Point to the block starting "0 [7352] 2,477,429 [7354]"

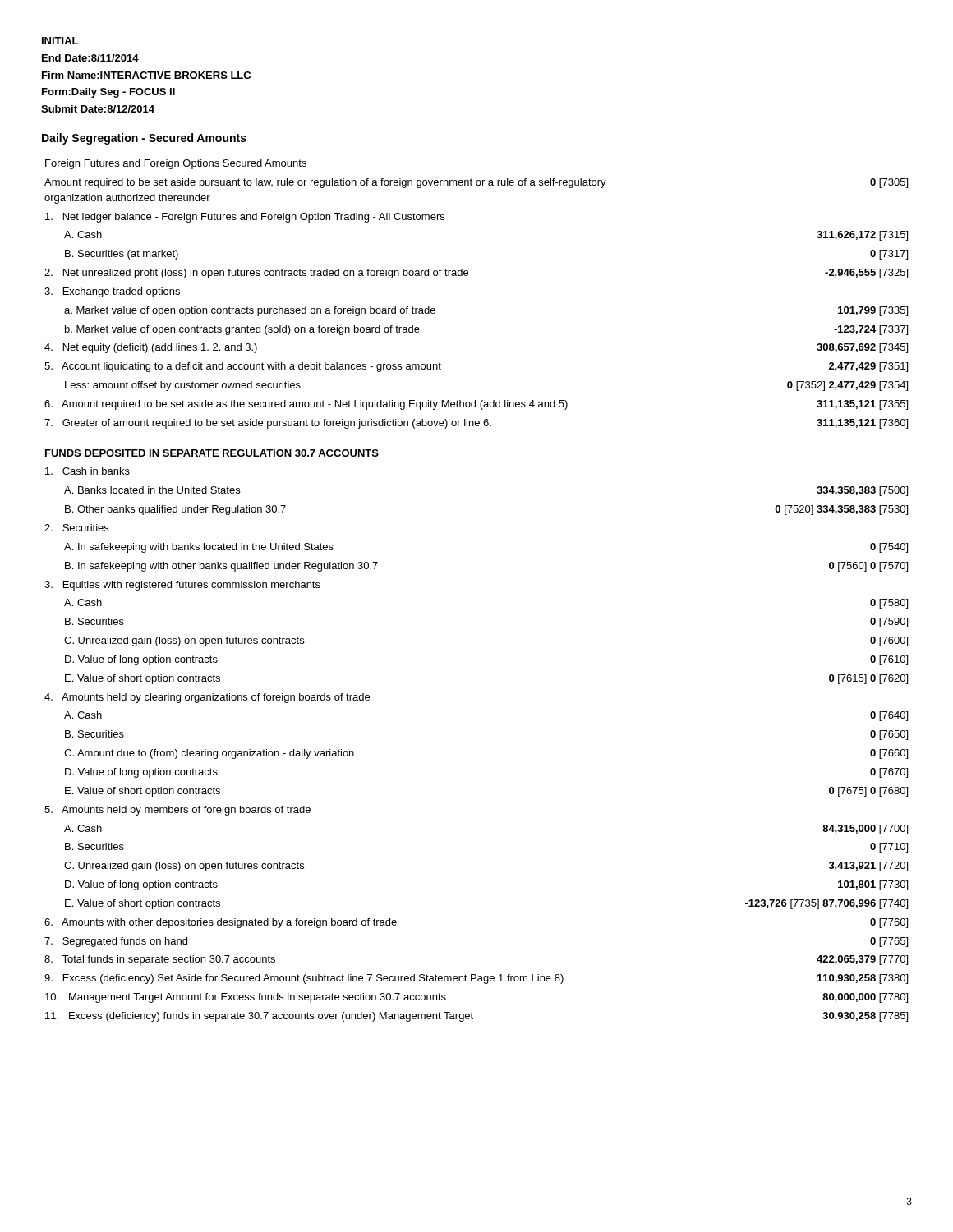click(848, 385)
